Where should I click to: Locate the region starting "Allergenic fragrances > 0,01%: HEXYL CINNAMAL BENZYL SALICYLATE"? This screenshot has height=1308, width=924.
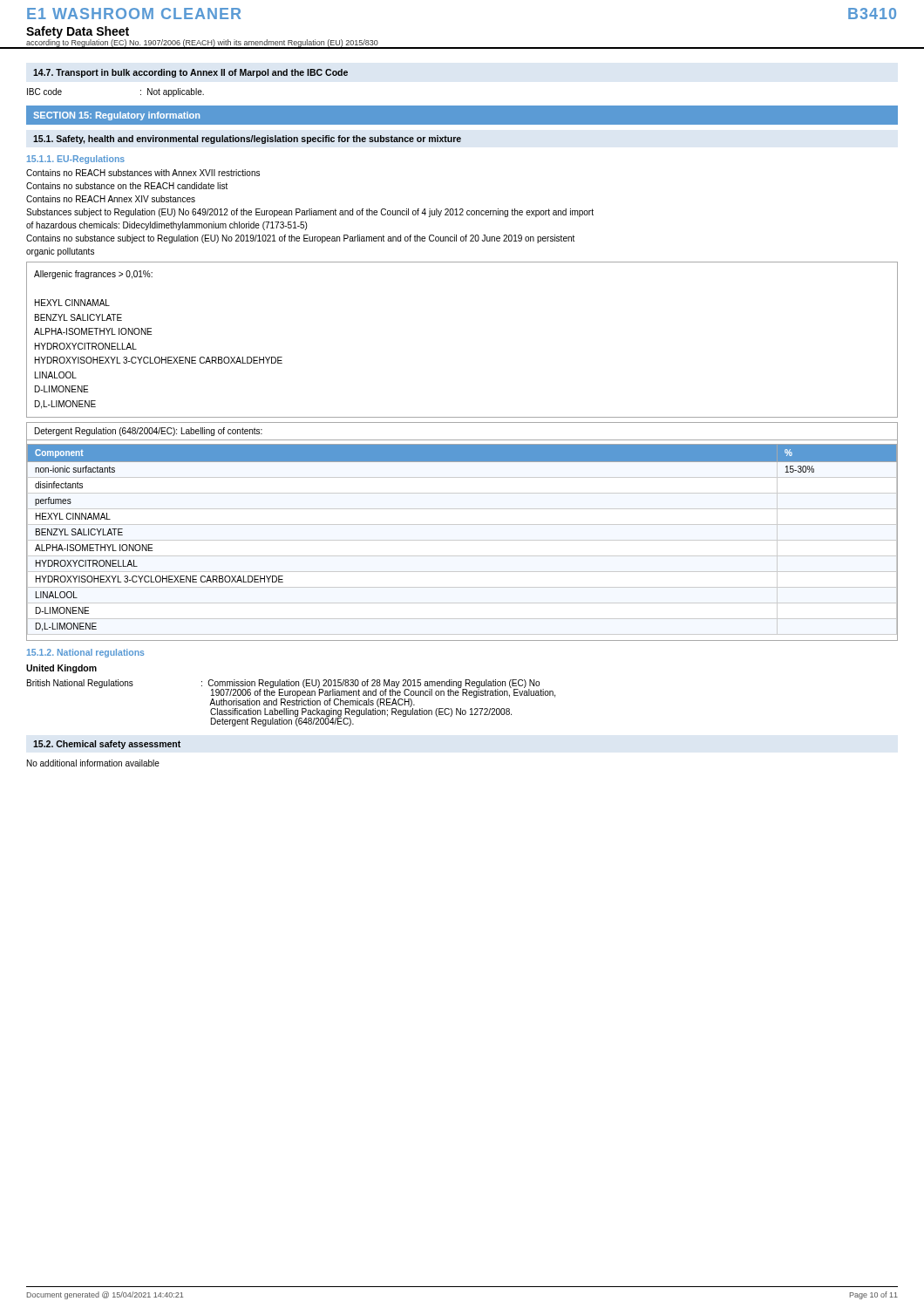coord(158,339)
